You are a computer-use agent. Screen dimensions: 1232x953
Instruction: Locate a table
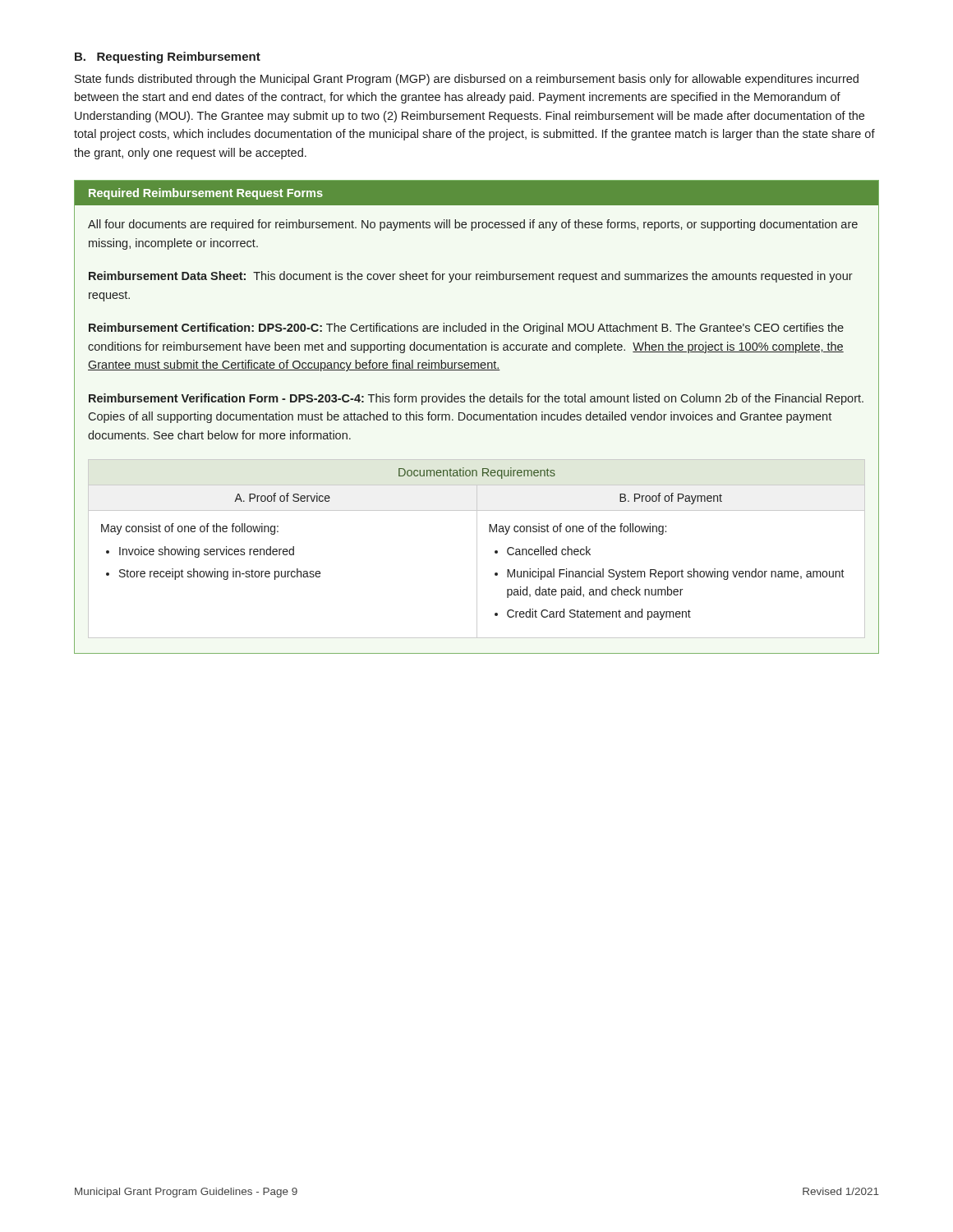tap(476, 549)
